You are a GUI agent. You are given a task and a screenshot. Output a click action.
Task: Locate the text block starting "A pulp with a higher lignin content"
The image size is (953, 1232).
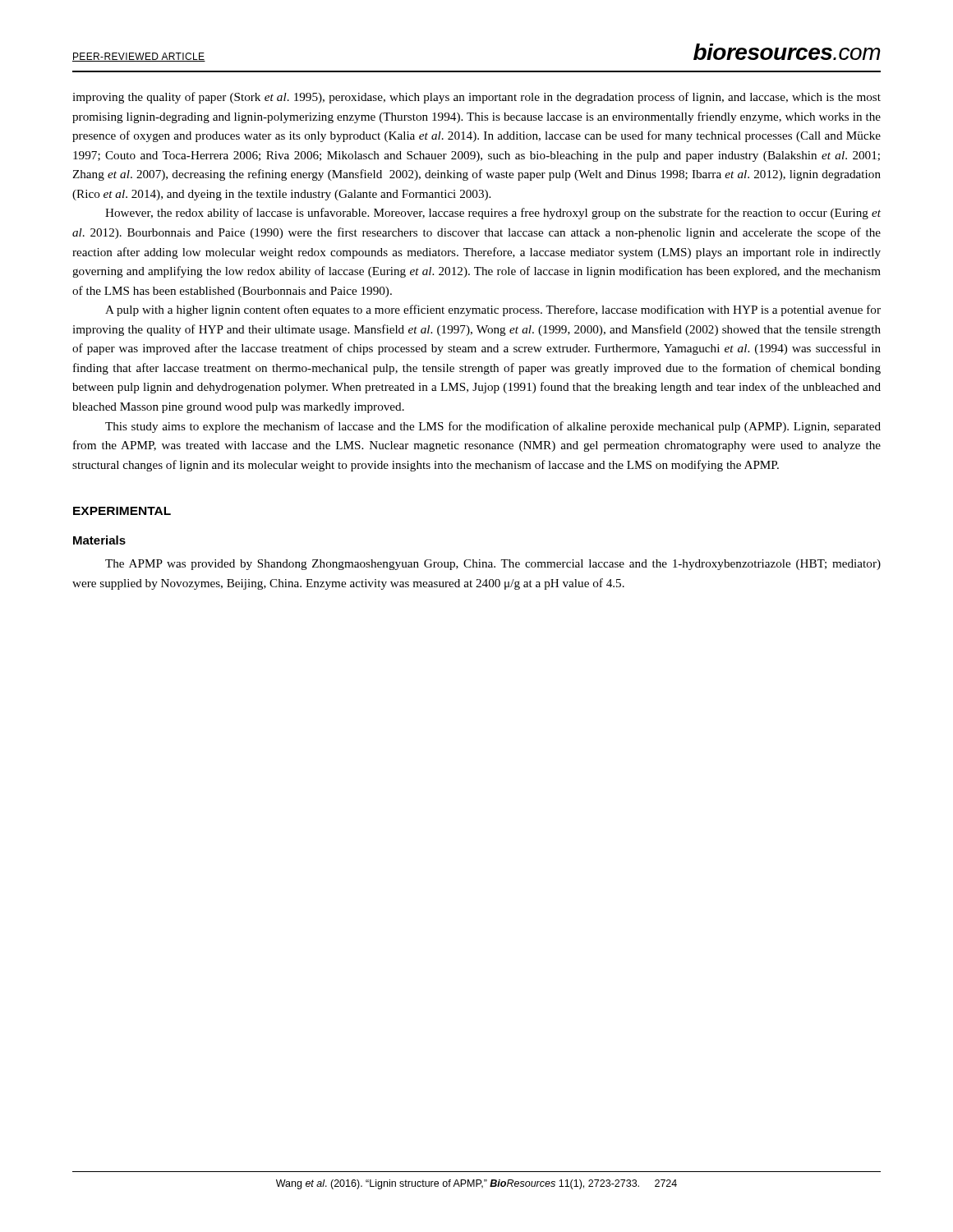click(476, 358)
